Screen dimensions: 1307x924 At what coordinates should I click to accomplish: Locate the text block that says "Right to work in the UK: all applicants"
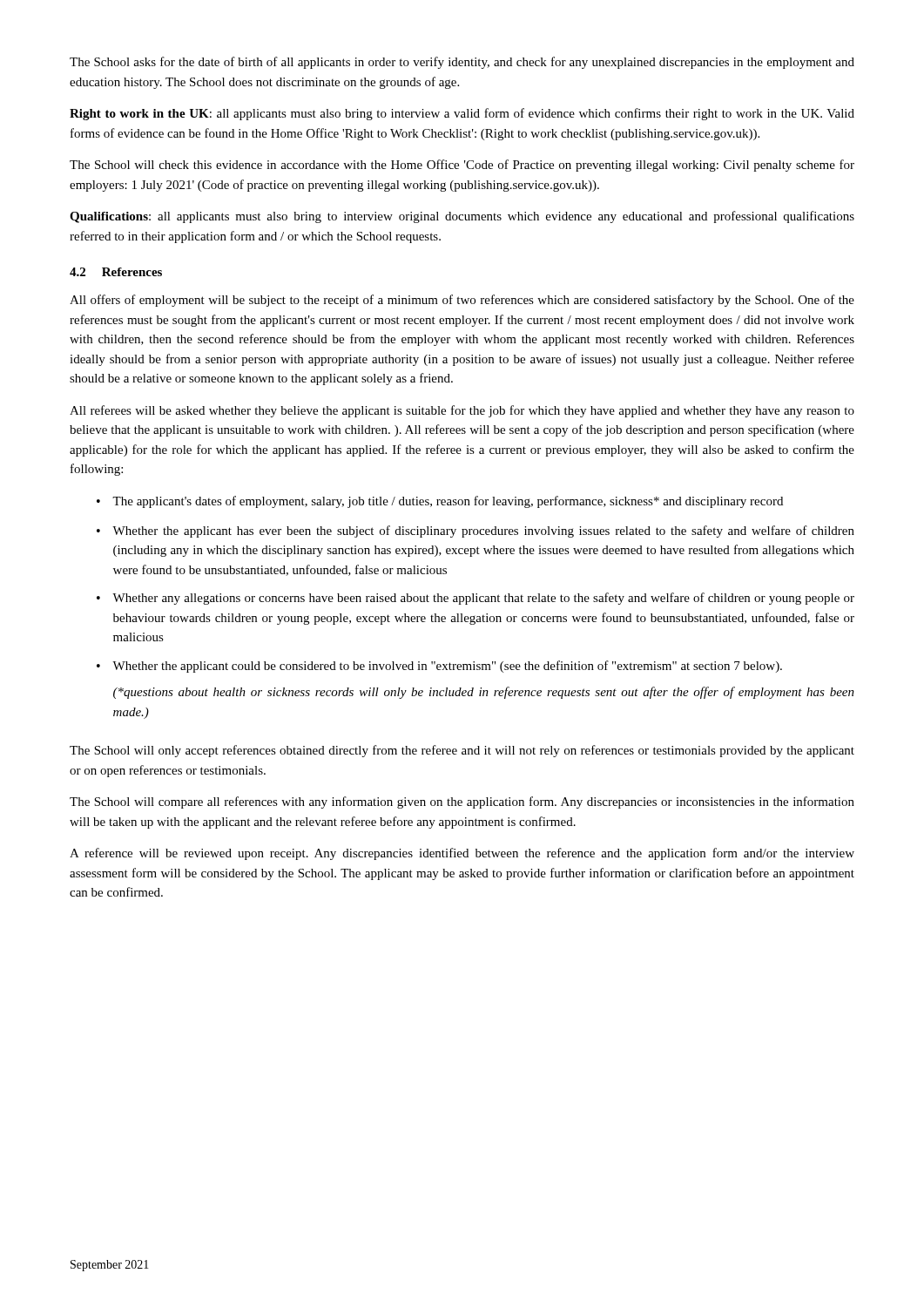(x=462, y=123)
